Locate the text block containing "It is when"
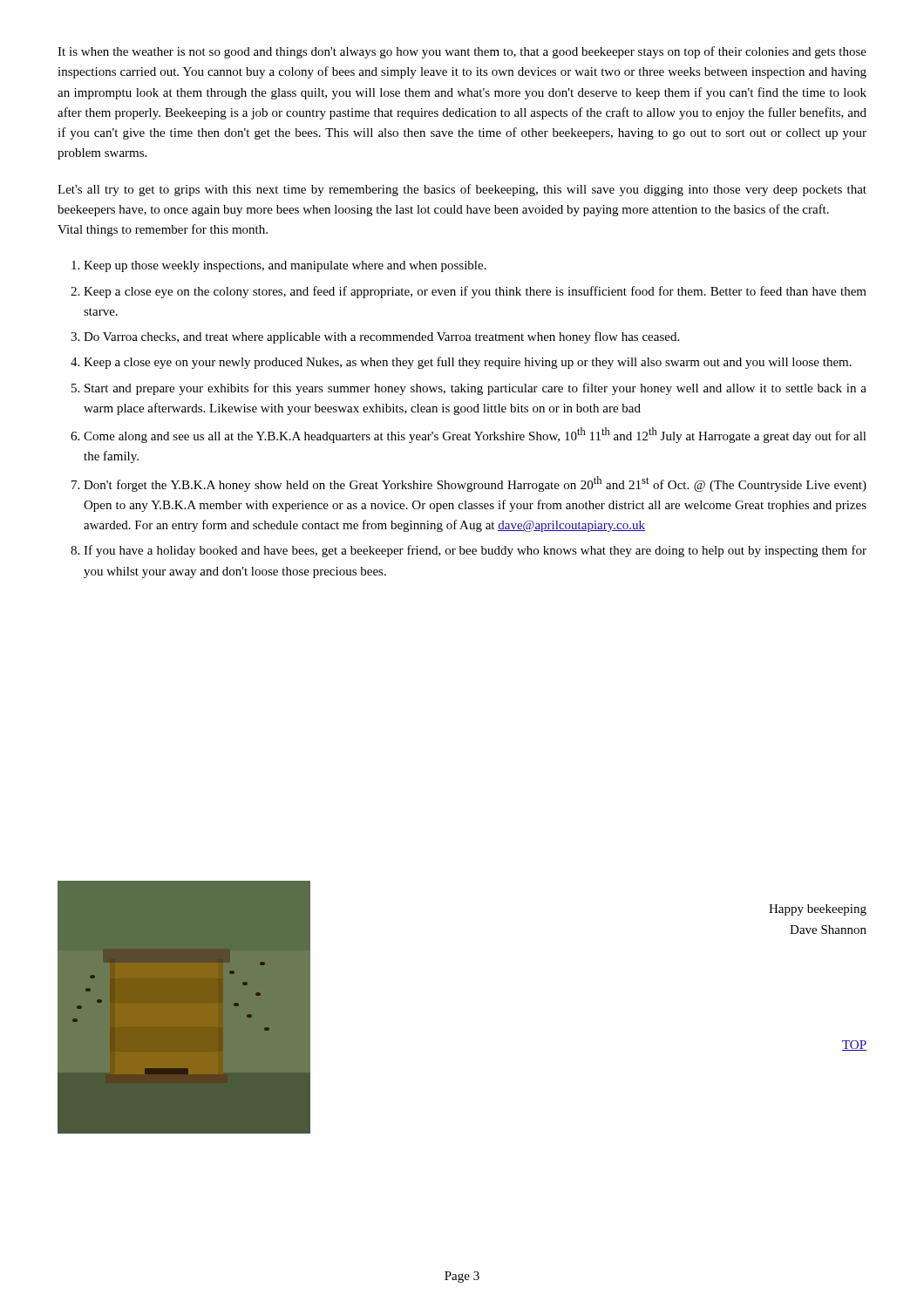Viewport: 924px width, 1308px height. [x=462, y=102]
